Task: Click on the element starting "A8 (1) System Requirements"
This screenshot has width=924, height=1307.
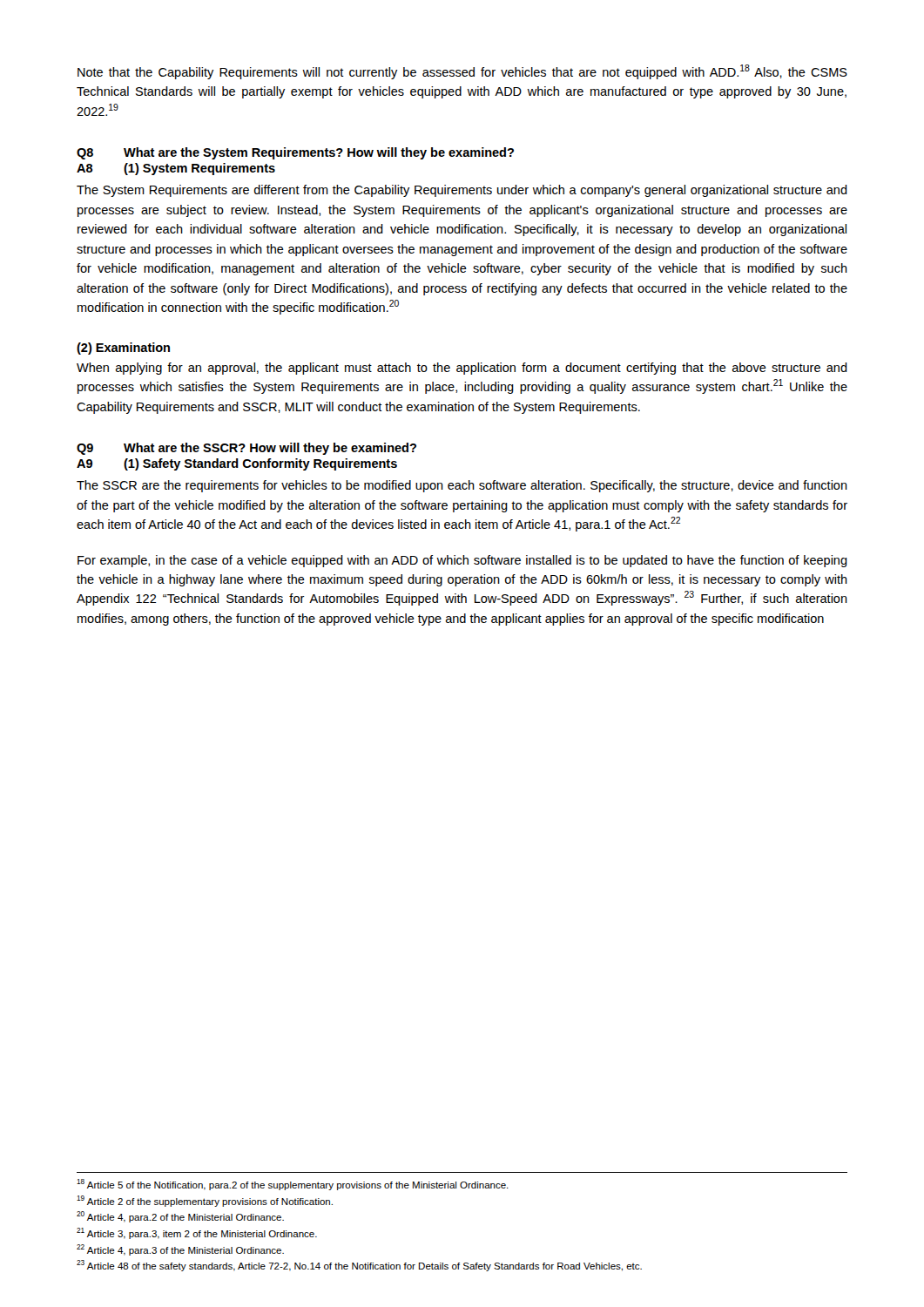Action: [x=176, y=169]
